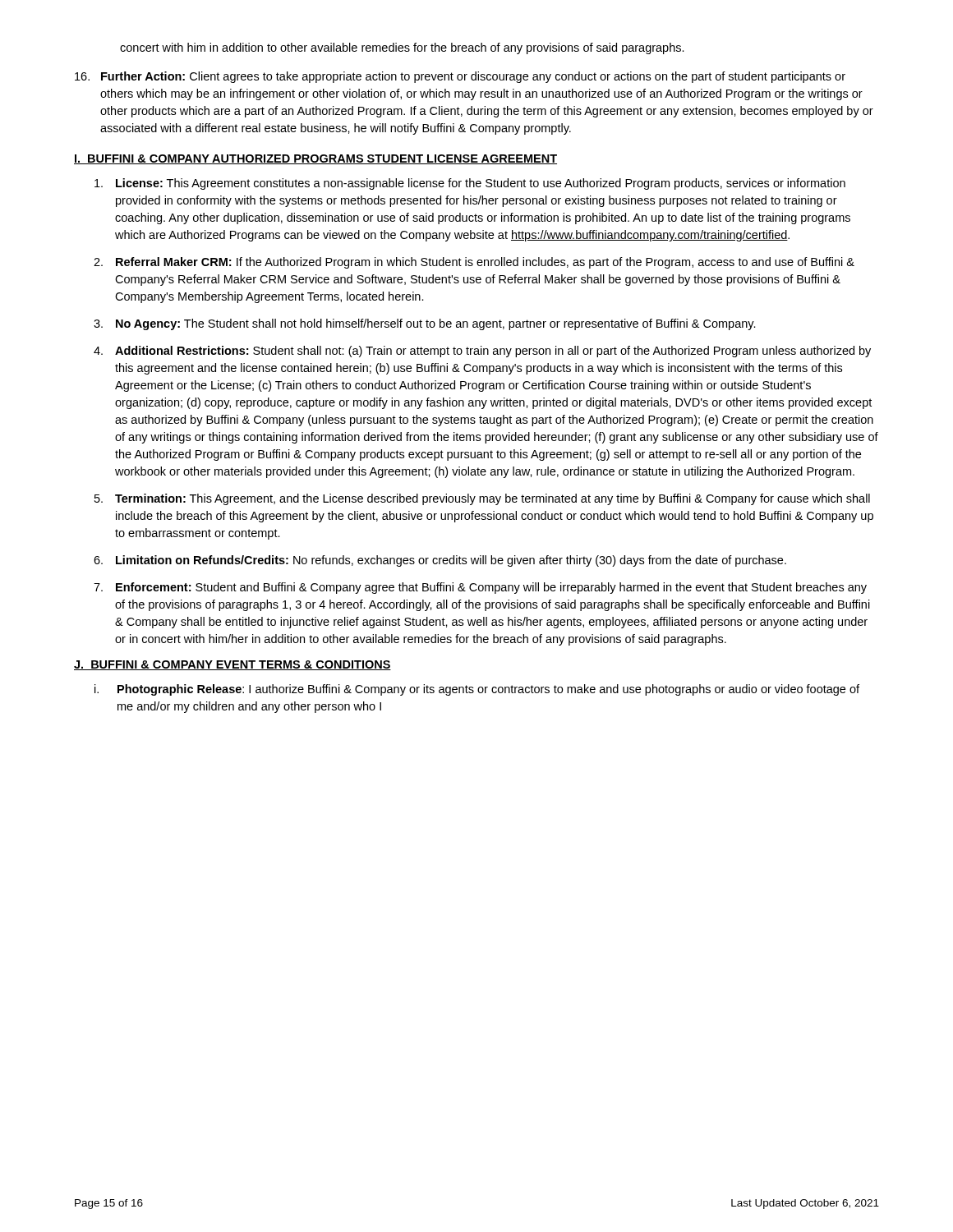The height and width of the screenshot is (1232, 953).
Task: Select the block starting "4. Additional Restrictions:"
Action: (x=486, y=412)
